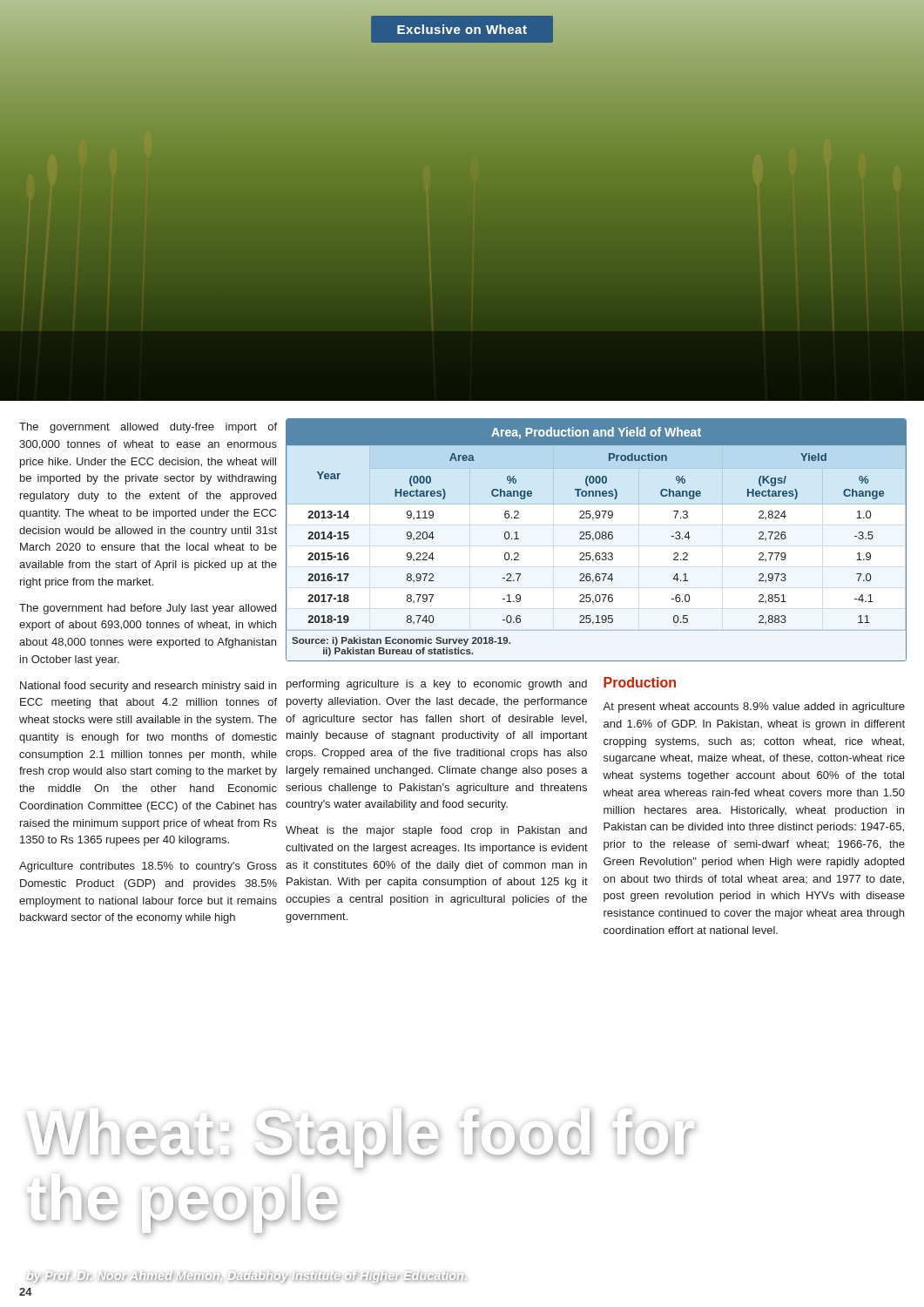924x1307 pixels.
Task: Locate the text block containing "Agriculture contributes 18.5%"
Action: coord(148,891)
